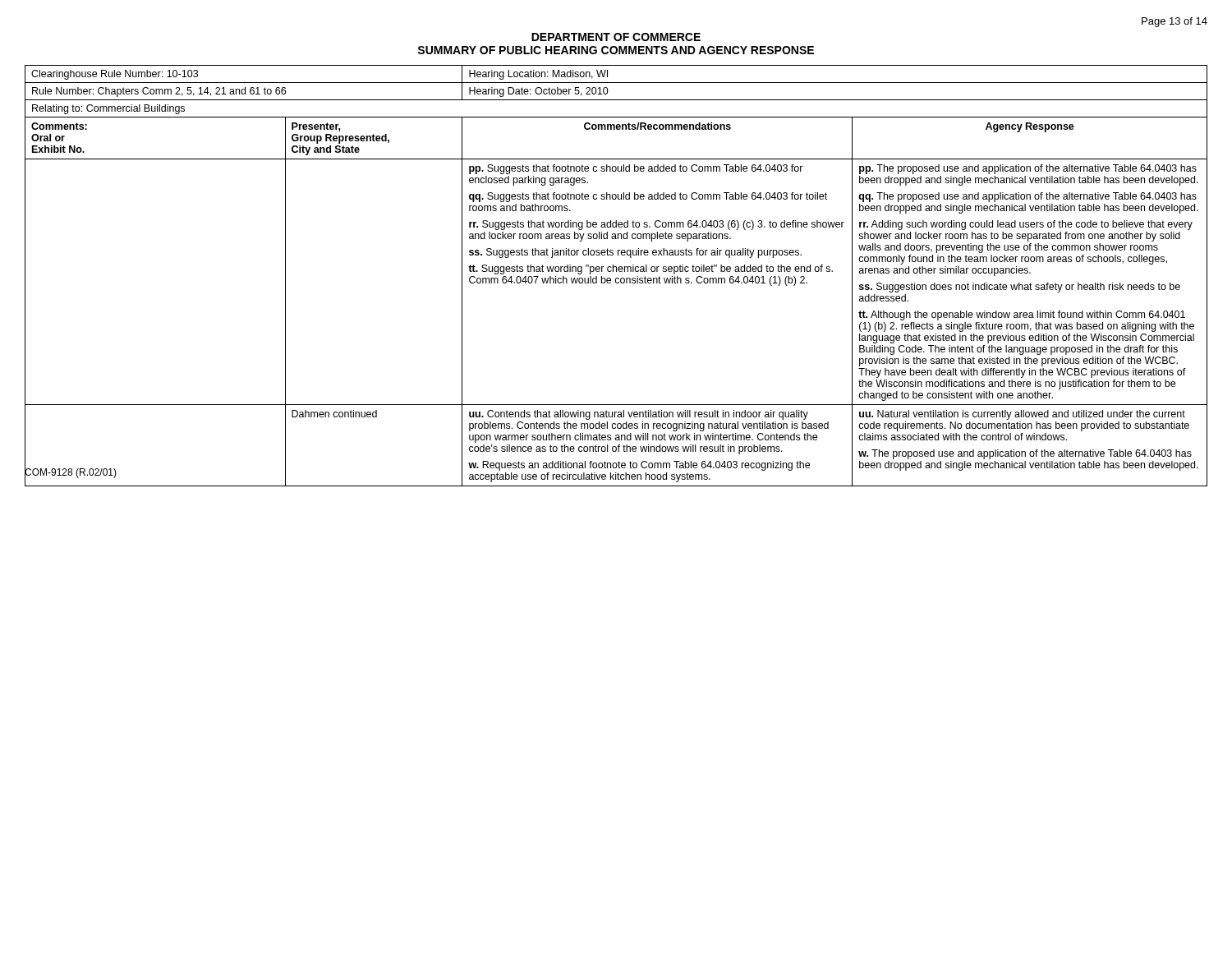
Task: Select the table
Action: [x=616, y=276]
